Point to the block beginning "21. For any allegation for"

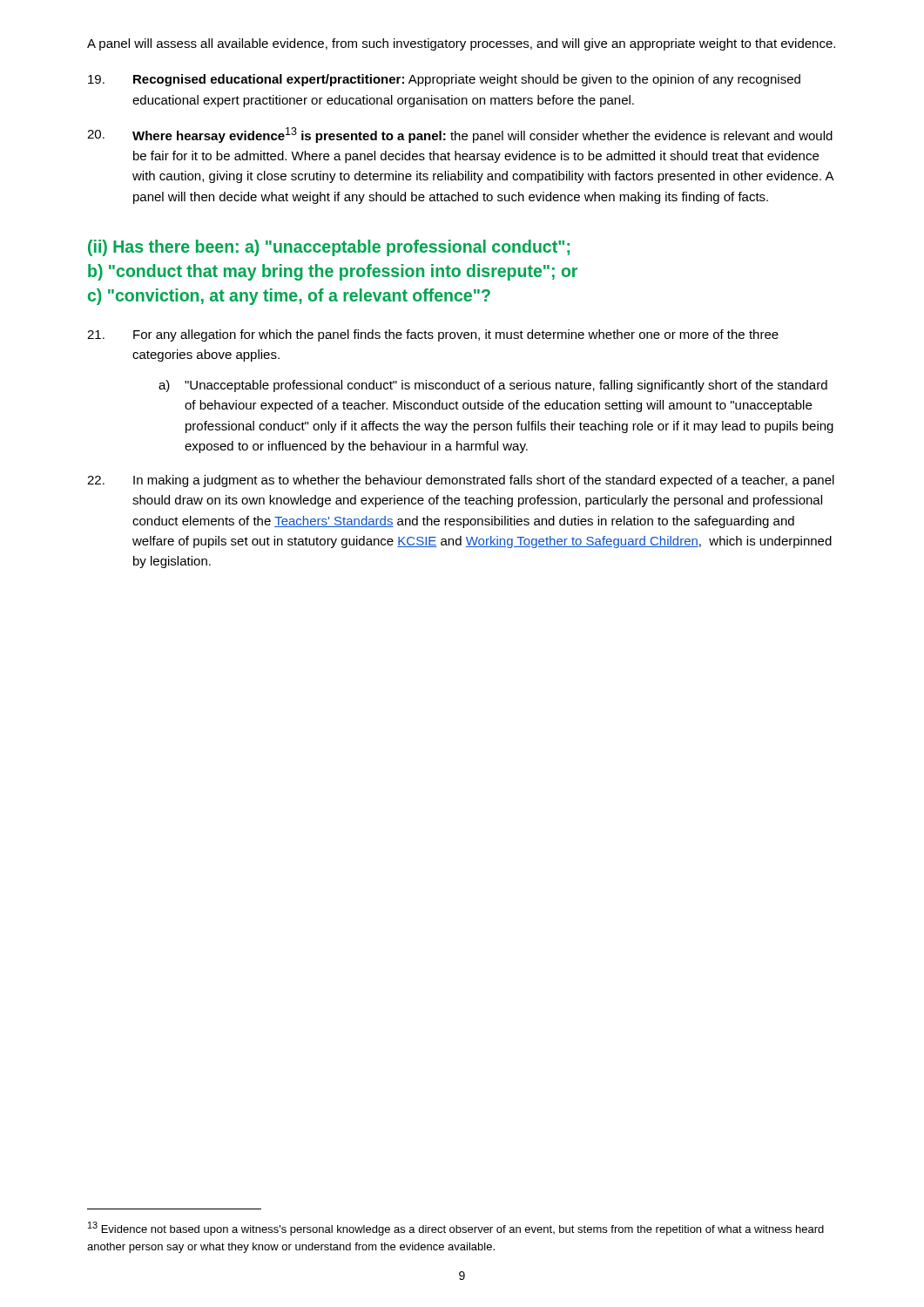pos(462,390)
